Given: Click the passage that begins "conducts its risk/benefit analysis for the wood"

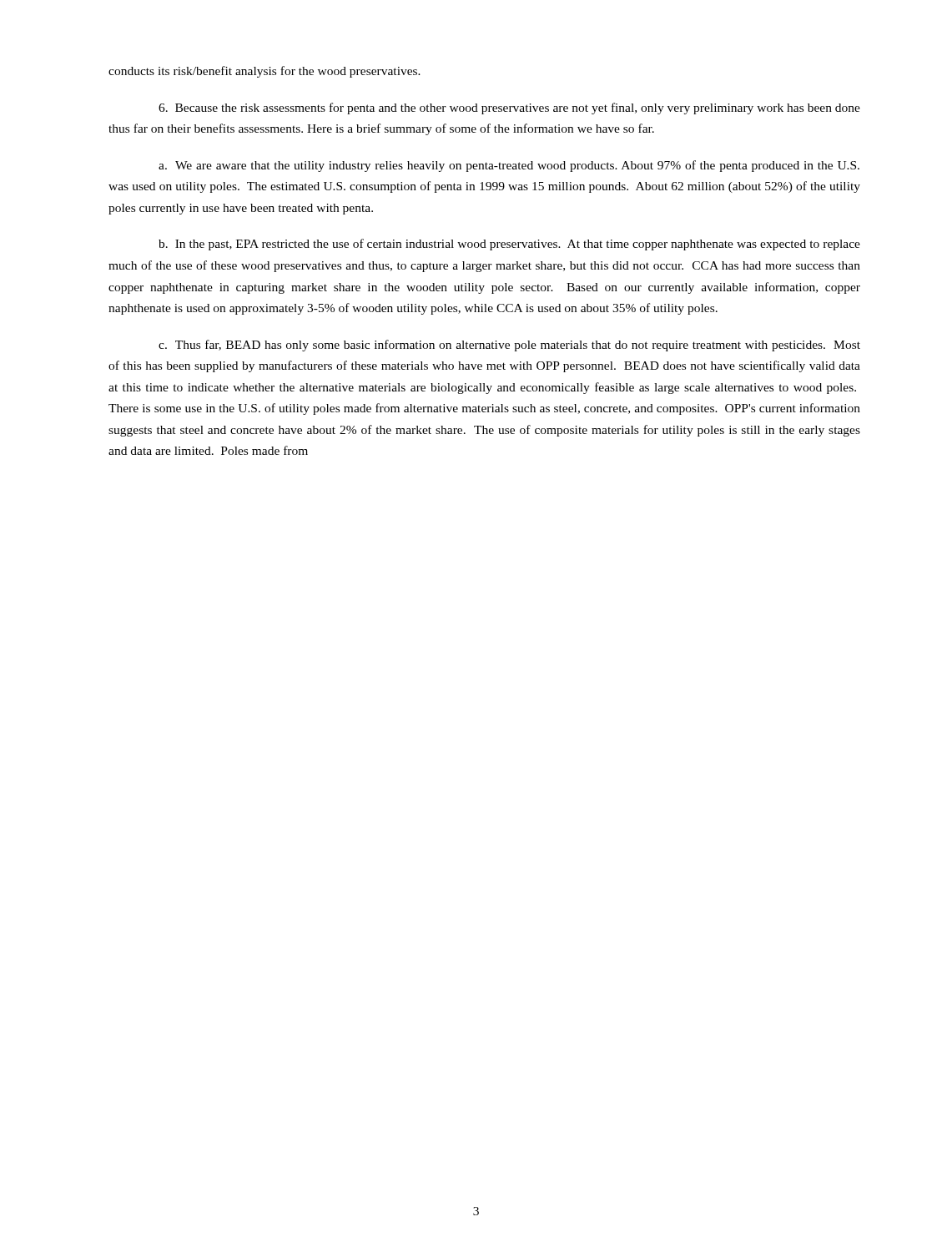Looking at the screenshot, I should tap(265, 71).
